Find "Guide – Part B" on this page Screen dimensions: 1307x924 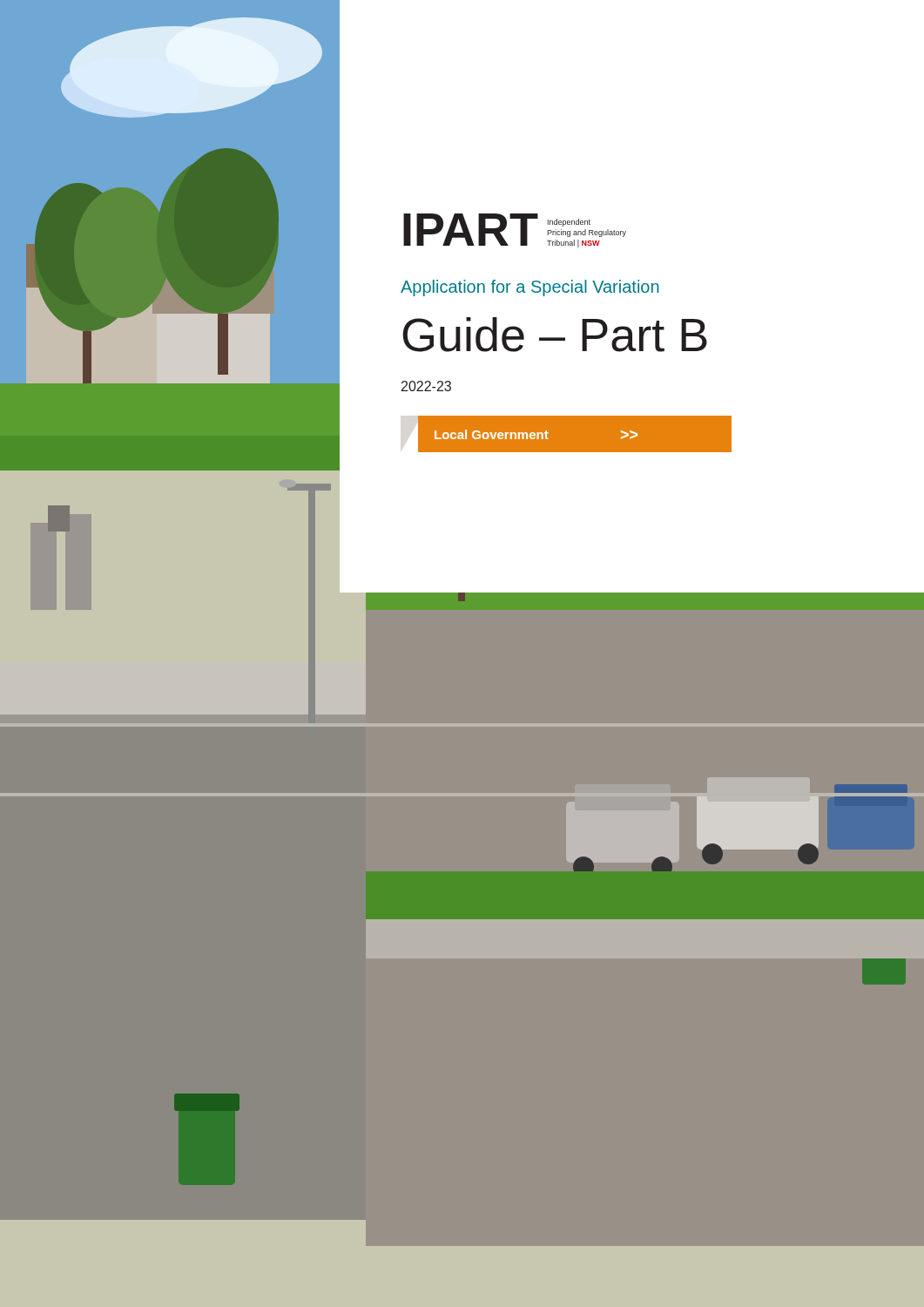tap(555, 335)
